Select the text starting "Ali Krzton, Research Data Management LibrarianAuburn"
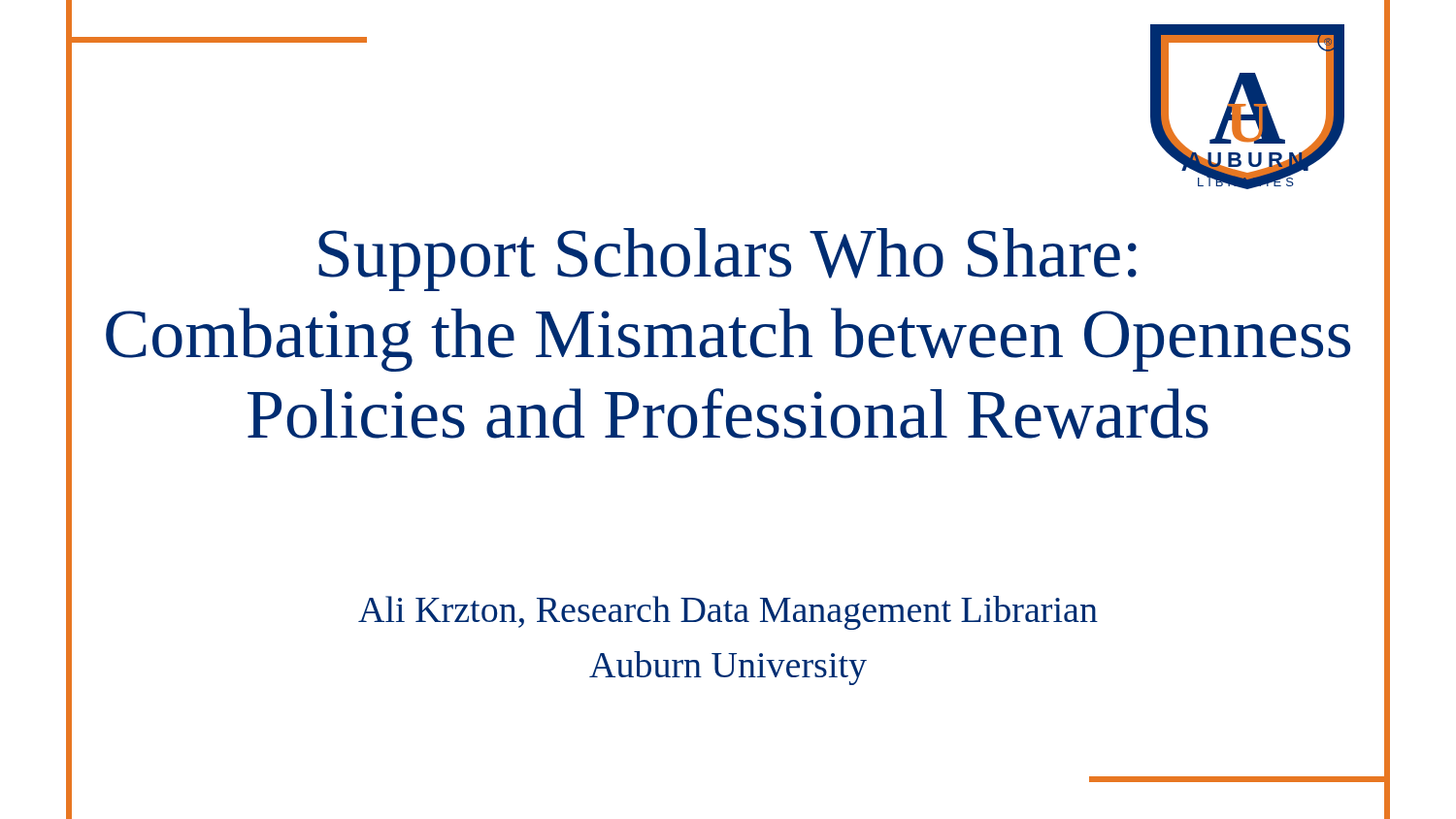Image resolution: width=1456 pixels, height=819 pixels. (728, 638)
